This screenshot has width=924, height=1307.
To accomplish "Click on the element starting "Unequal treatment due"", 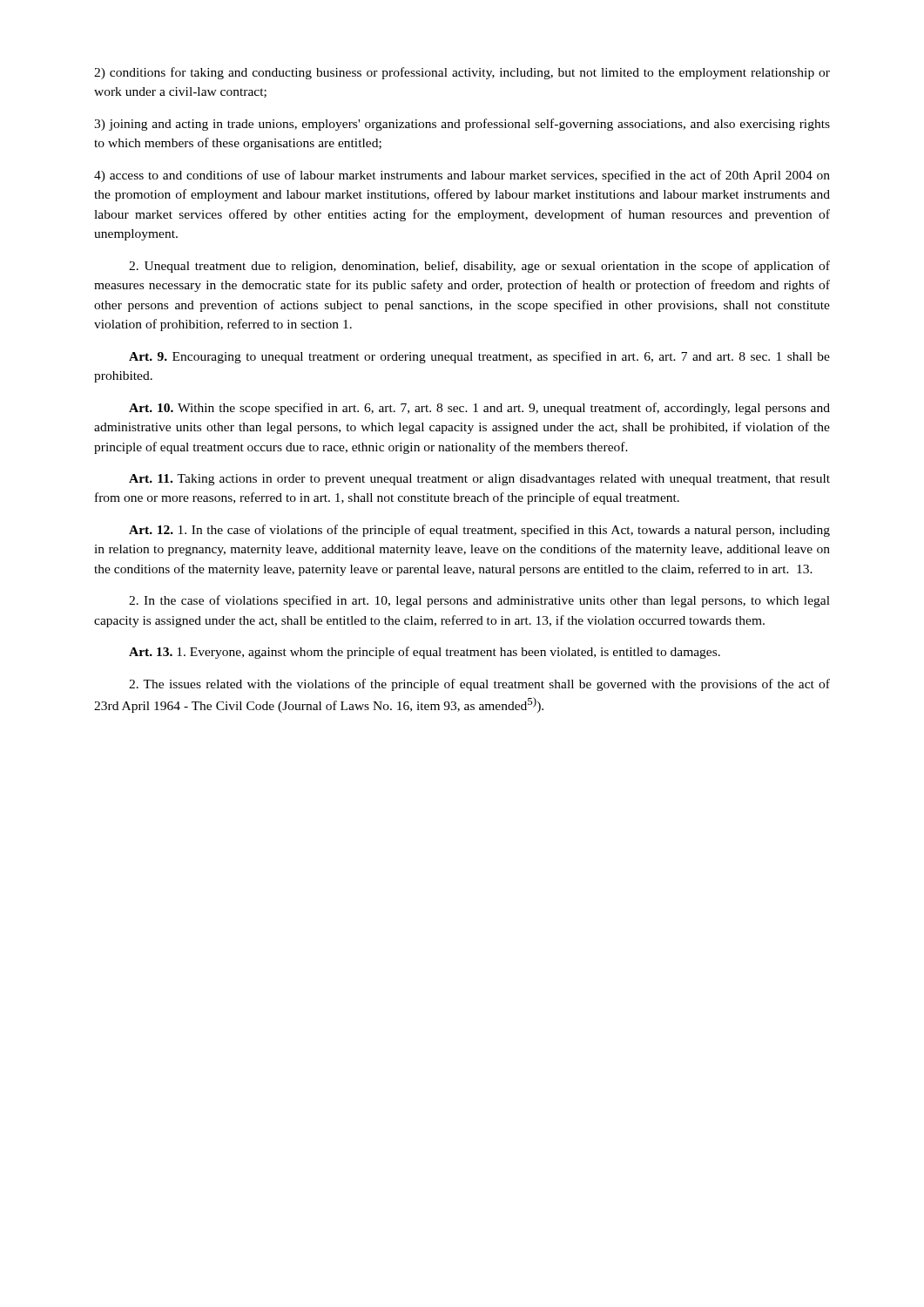I will (x=462, y=294).
